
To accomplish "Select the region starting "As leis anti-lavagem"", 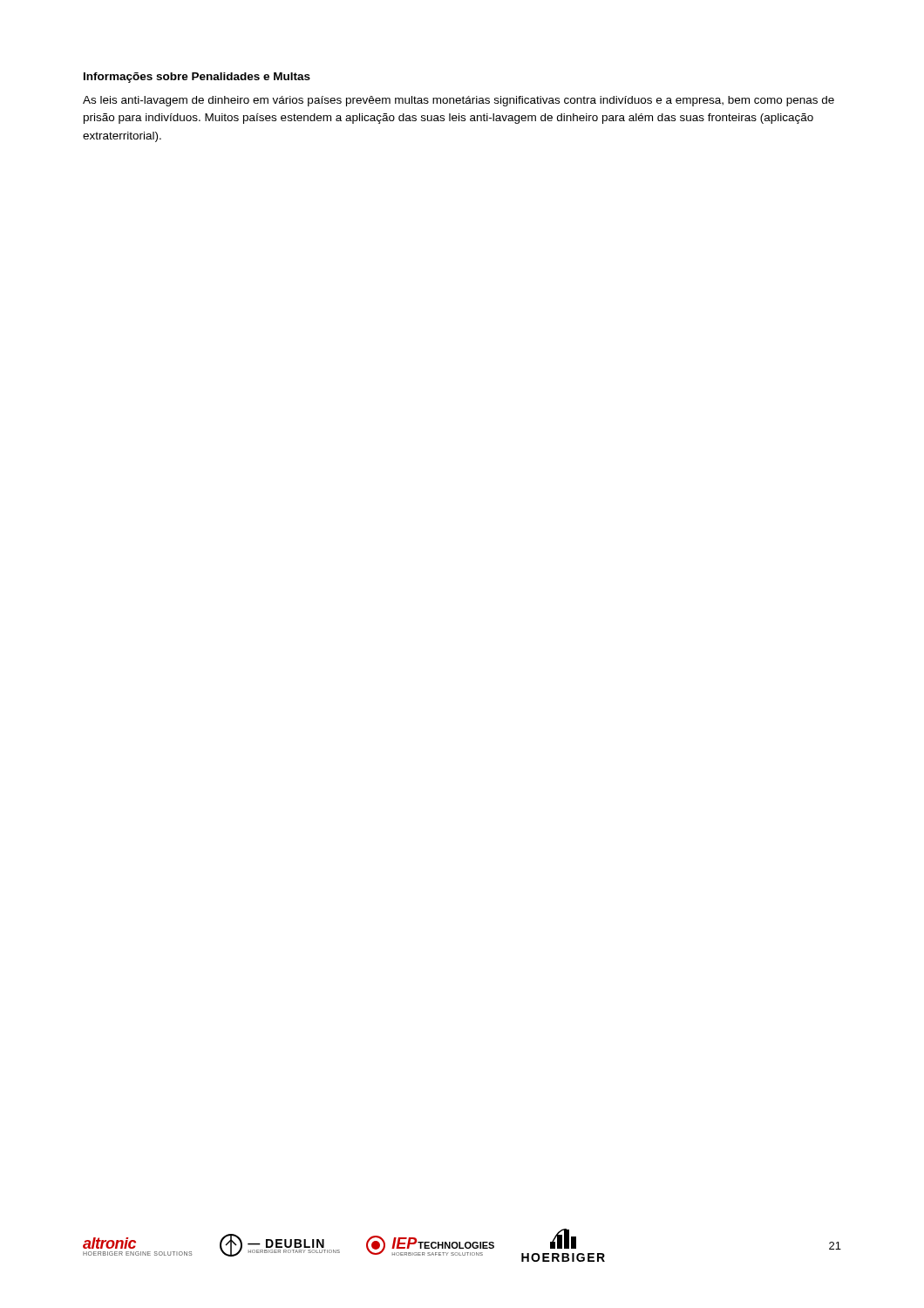I will (459, 117).
